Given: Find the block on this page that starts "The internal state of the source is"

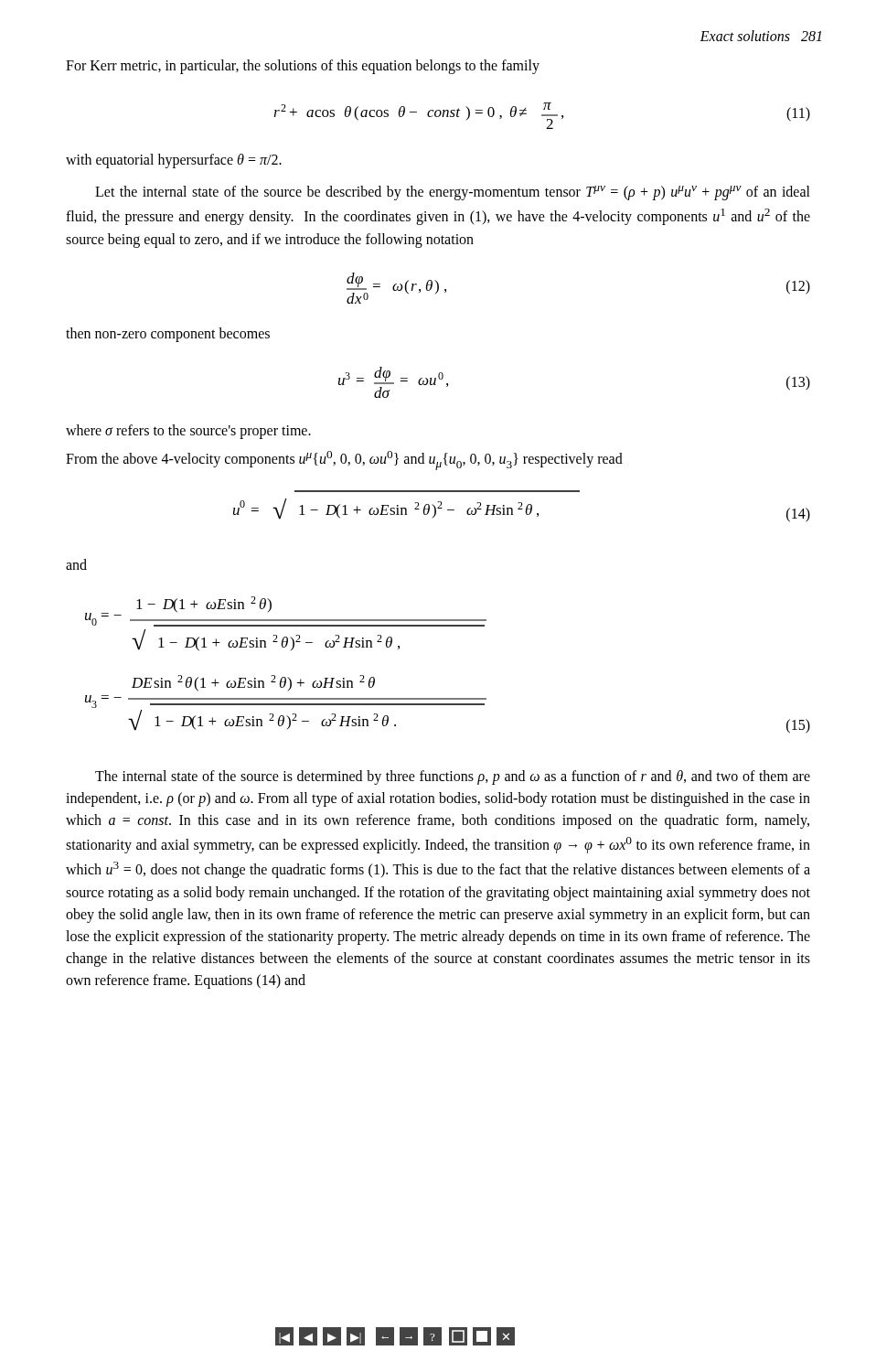Looking at the screenshot, I should coord(438,878).
